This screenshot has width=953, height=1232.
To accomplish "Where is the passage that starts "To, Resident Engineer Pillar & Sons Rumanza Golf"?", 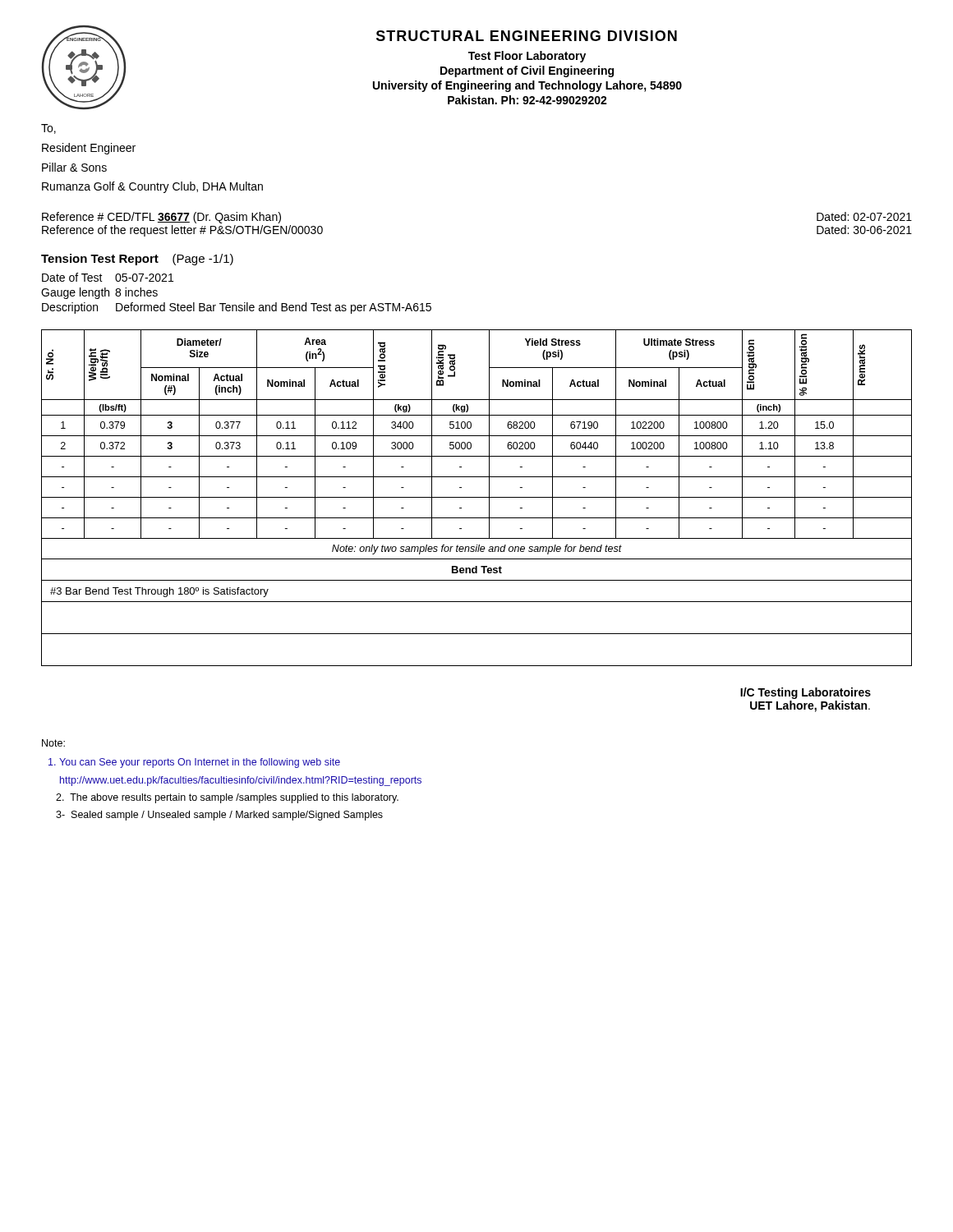I will (48, 129).
